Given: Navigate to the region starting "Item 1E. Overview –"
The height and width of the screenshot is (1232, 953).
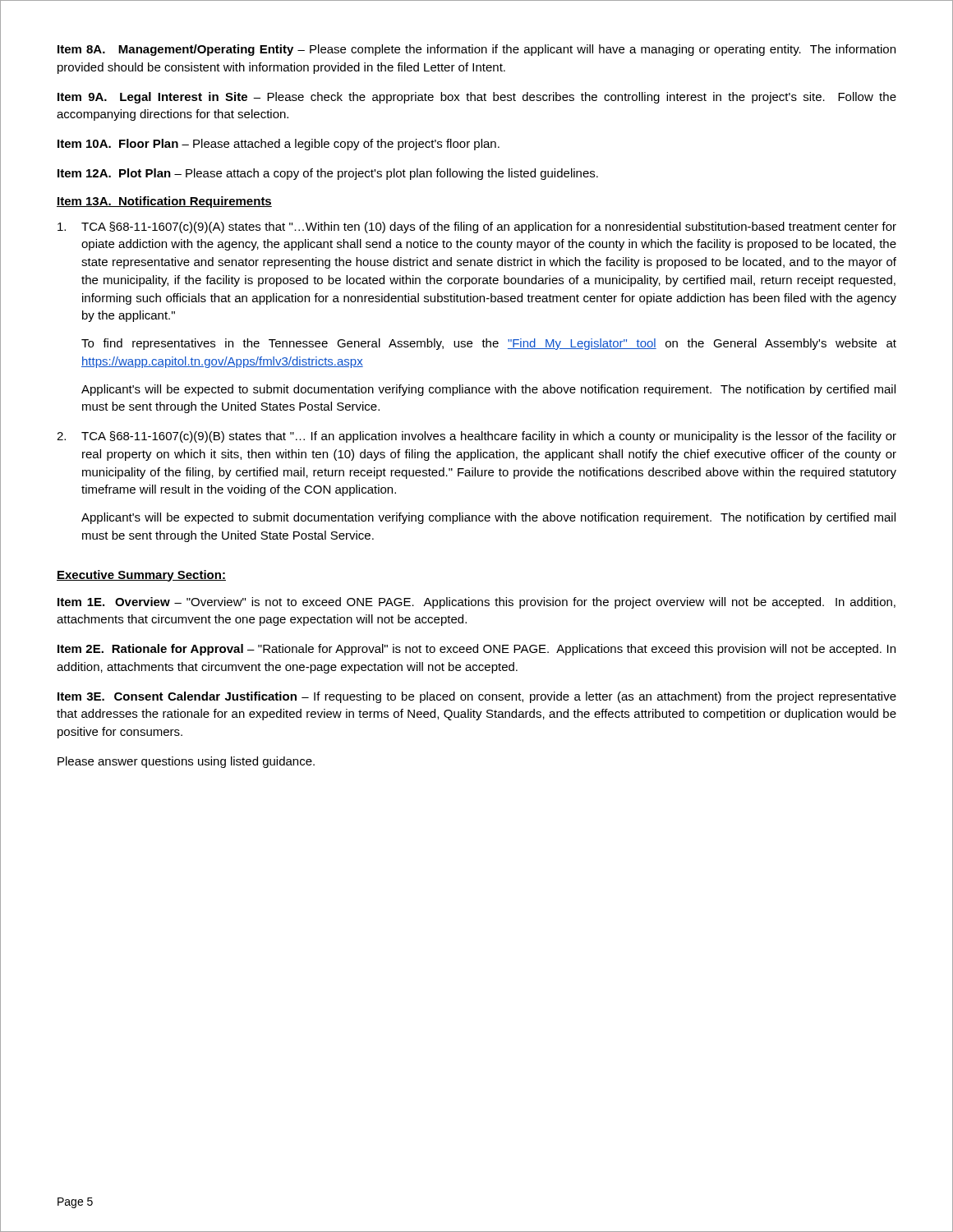Looking at the screenshot, I should (476, 610).
